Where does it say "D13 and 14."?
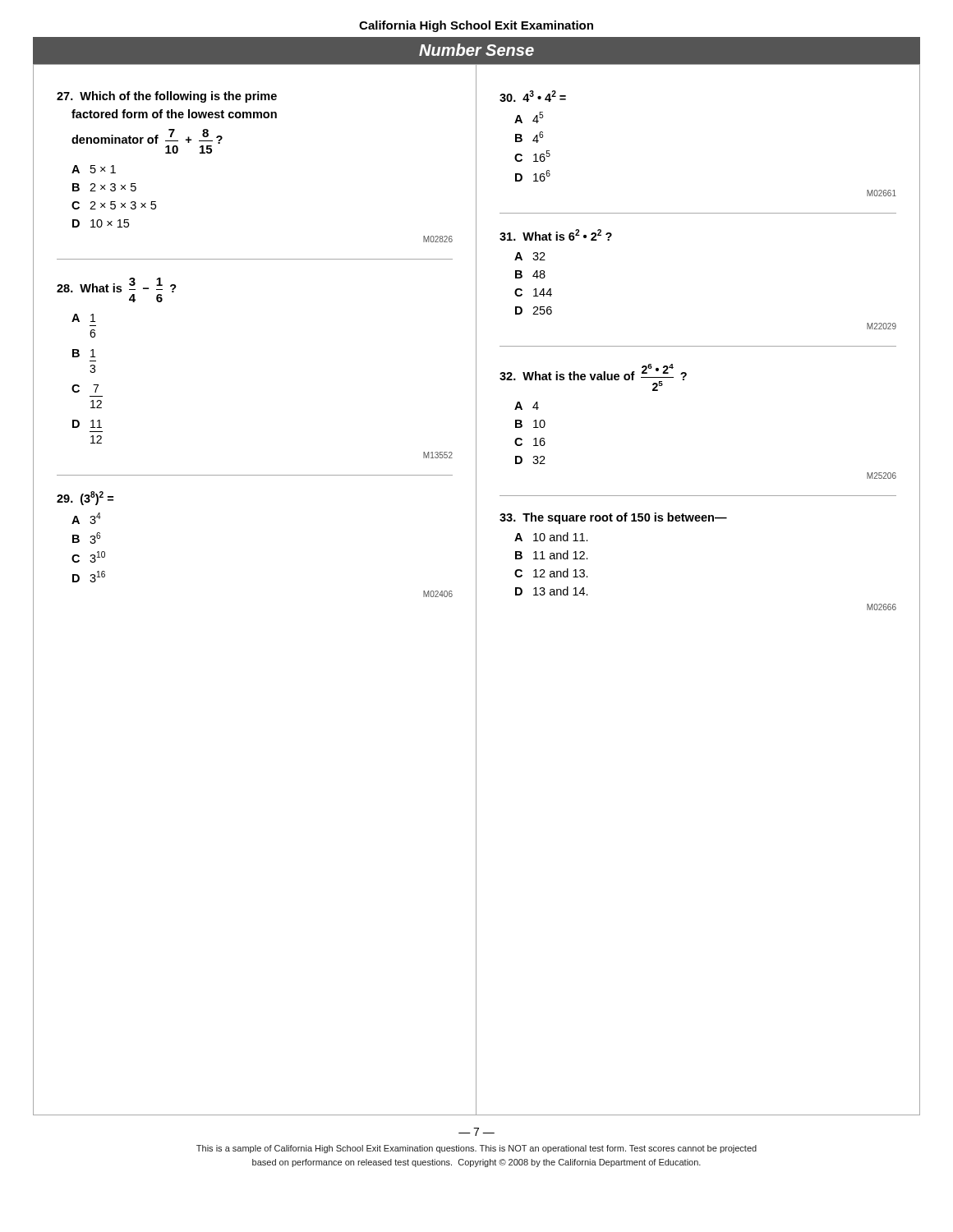Image resolution: width=953 pixels, height=1232 pixels. [x=552, y=592]
